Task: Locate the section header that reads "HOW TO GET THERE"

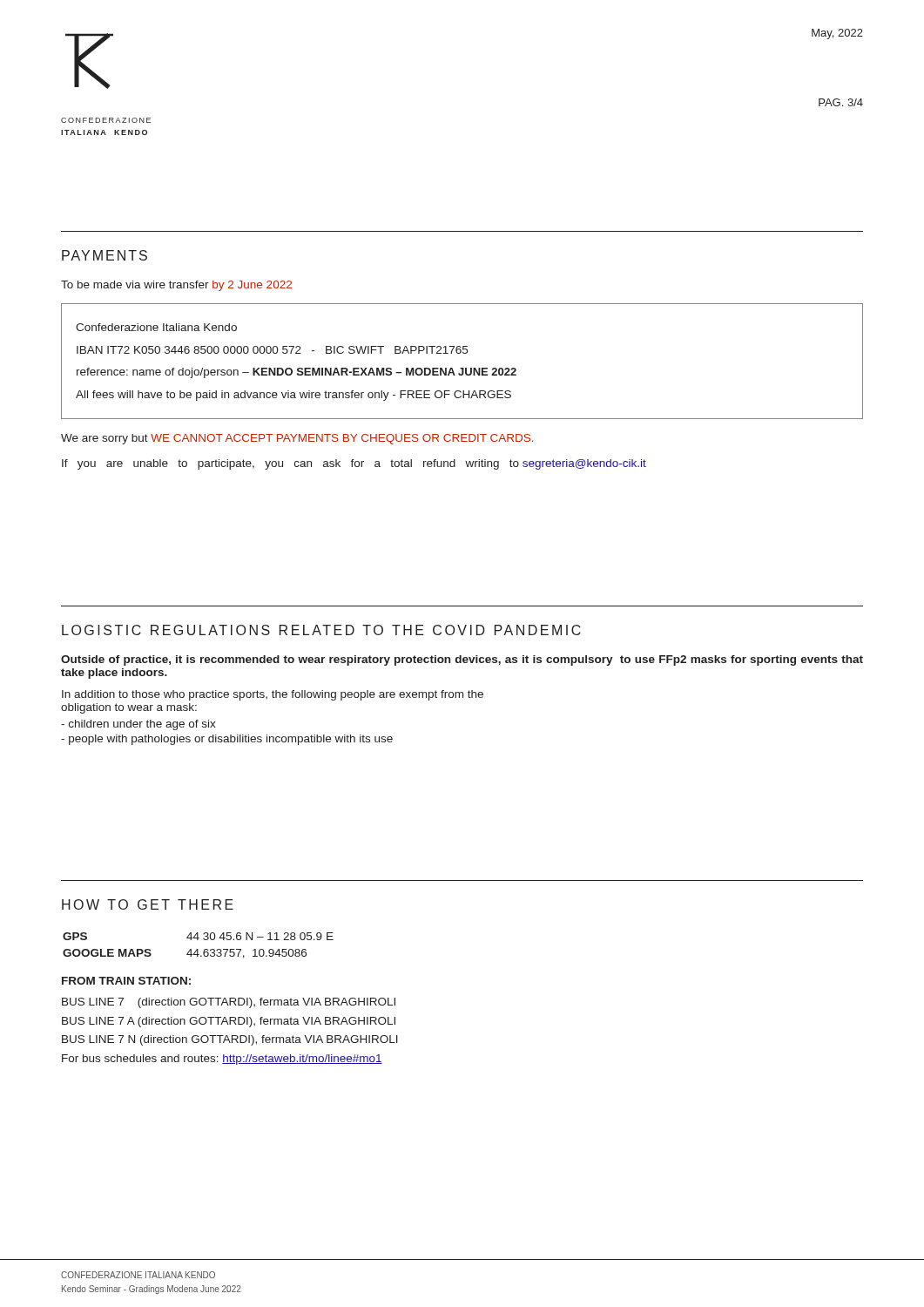Action: click(x=148, y=904)
